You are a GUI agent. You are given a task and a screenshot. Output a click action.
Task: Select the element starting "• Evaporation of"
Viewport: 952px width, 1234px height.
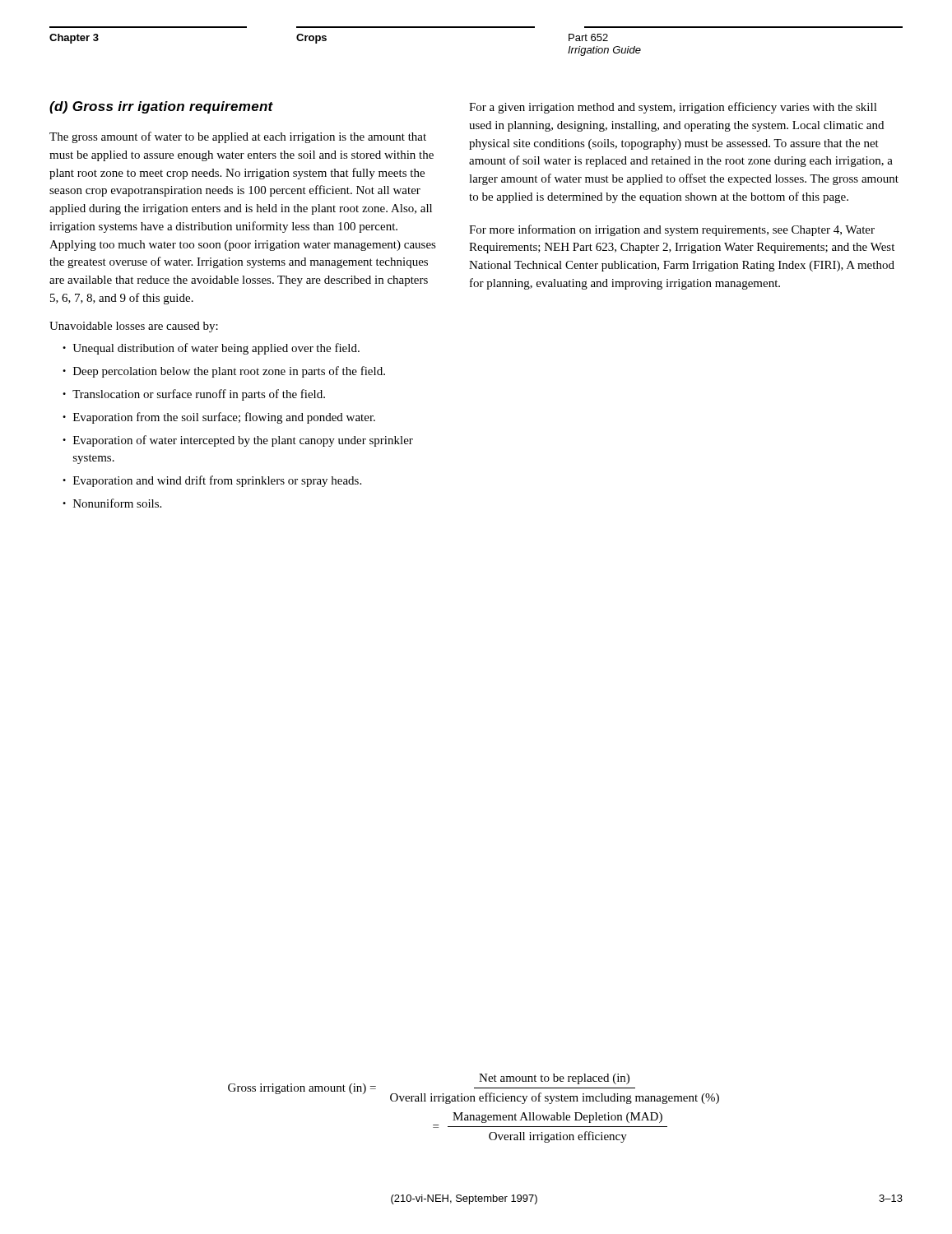pyautogui.click(x=249, y=449)
